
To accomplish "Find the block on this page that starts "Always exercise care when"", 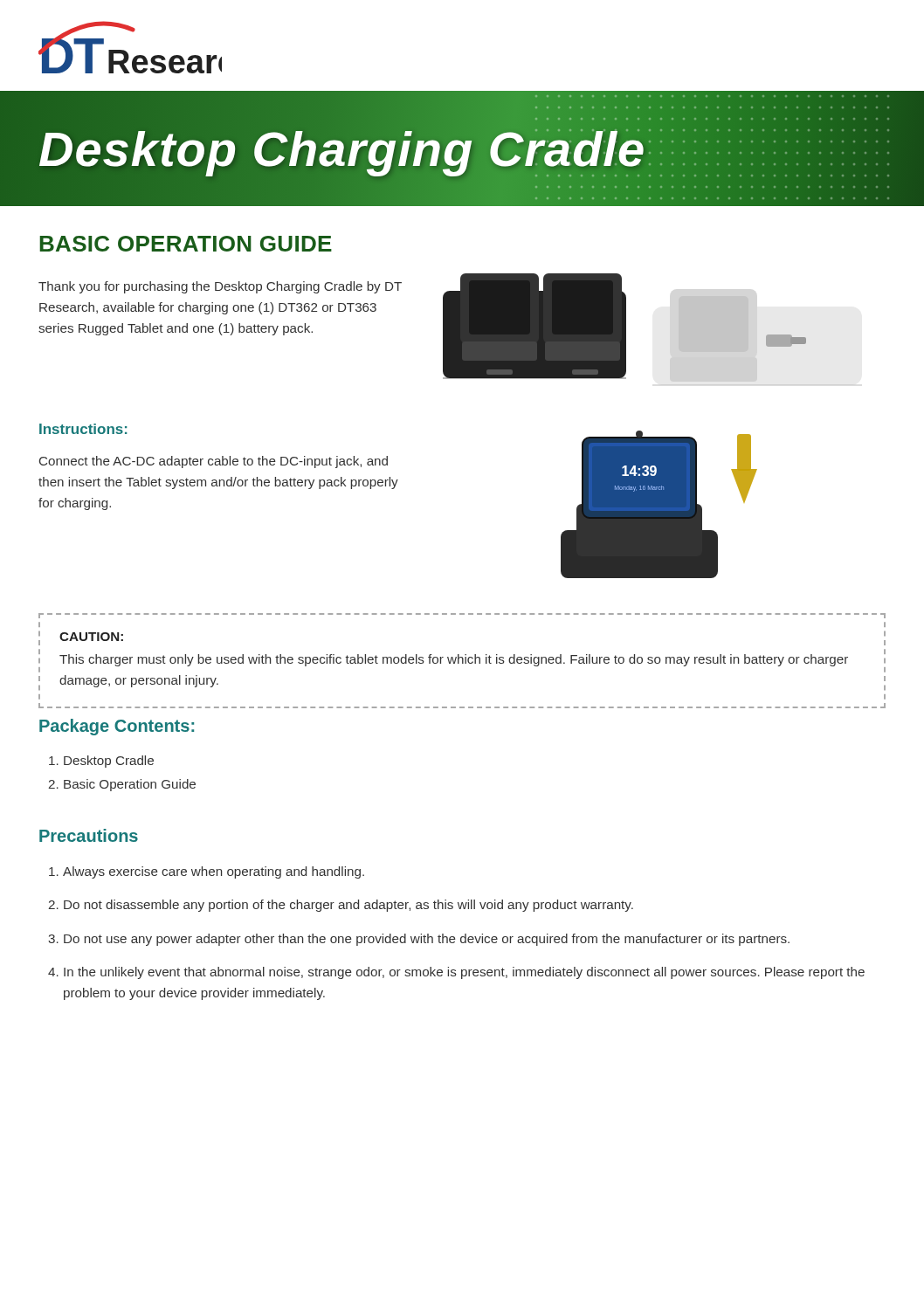I will (214, 871).
